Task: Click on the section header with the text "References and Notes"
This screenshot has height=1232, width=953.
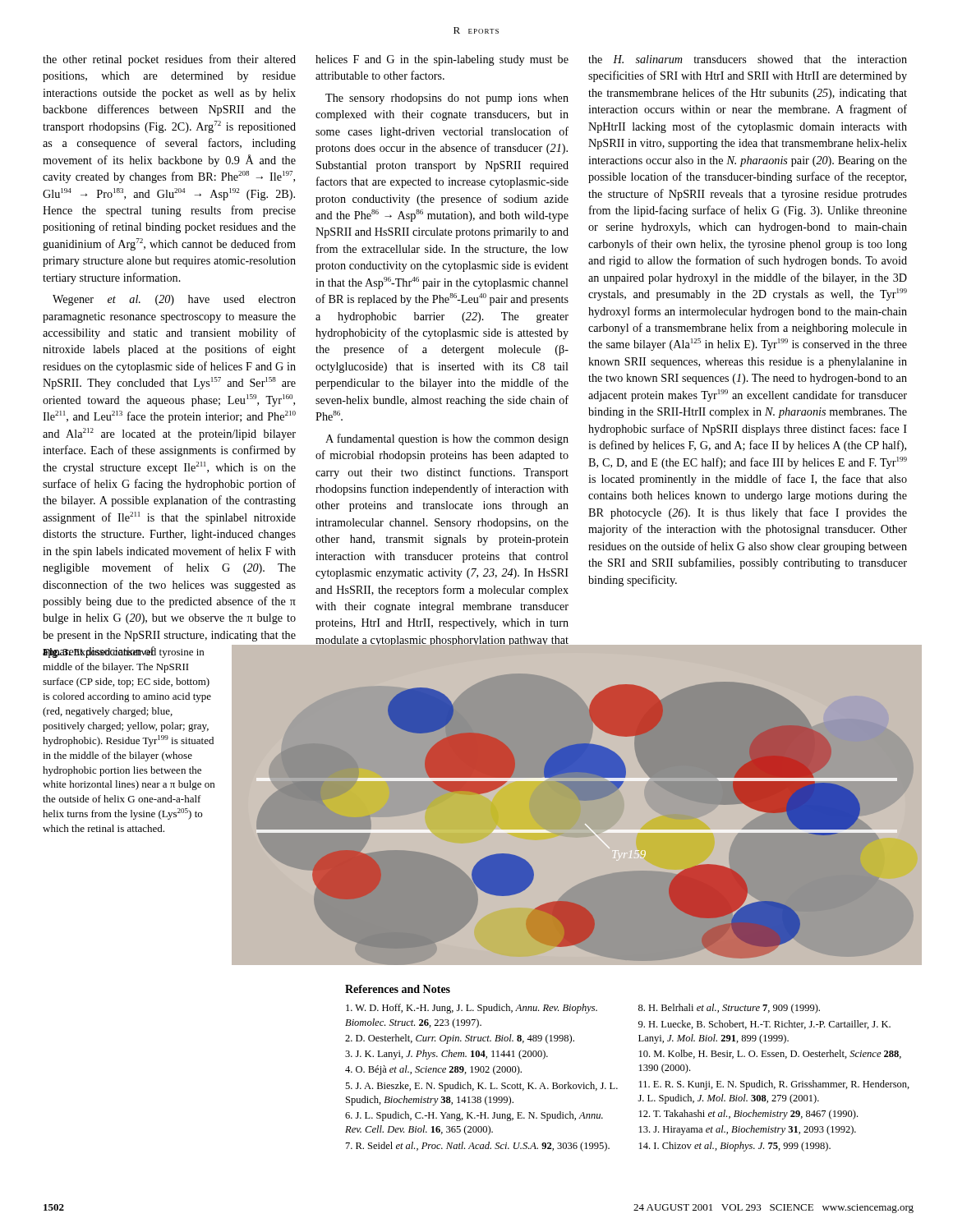Action: pyautogui.click(x=631, y=1068)
